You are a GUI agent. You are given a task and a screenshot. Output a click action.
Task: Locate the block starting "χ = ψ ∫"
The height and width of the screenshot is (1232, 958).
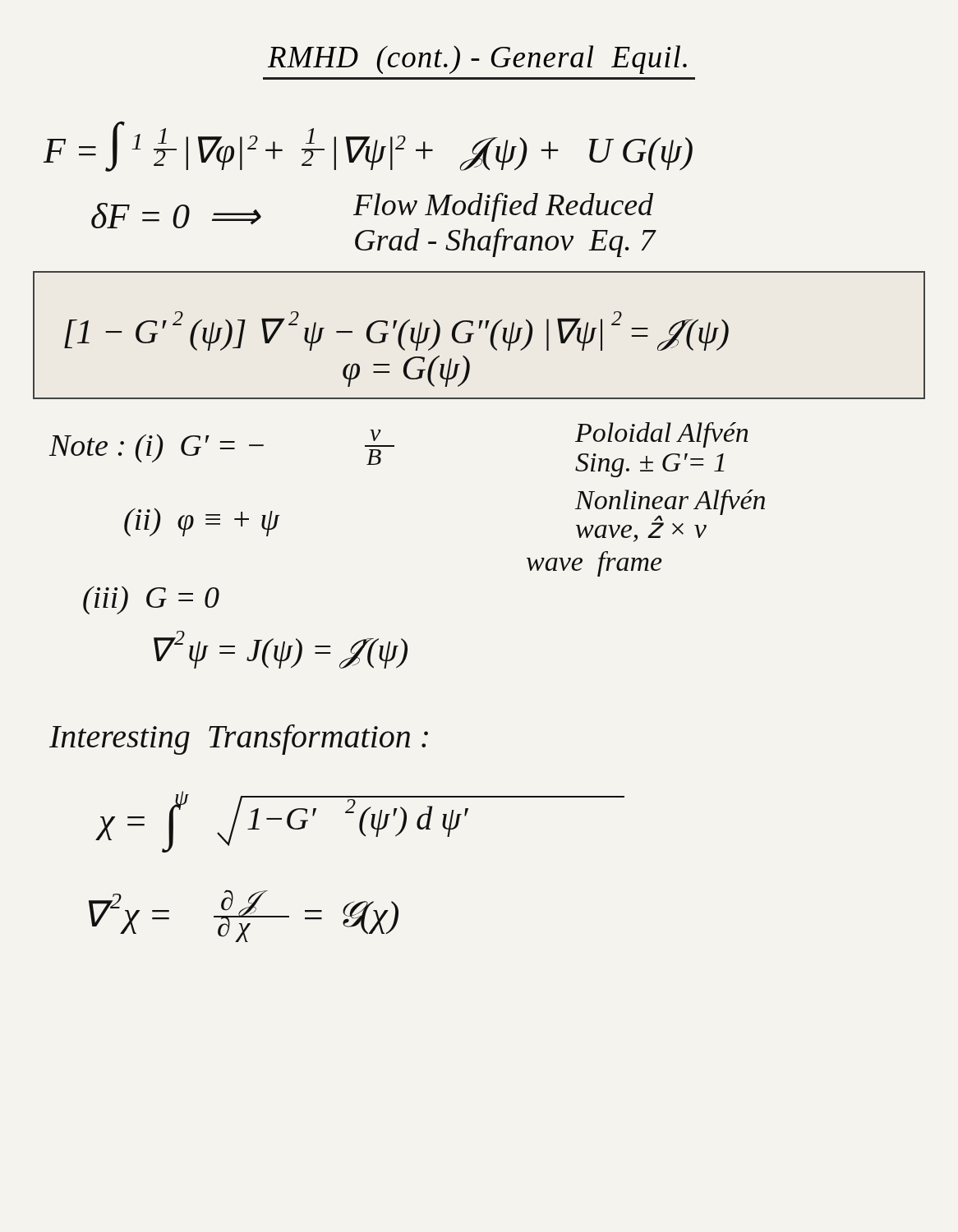click(370, 813)
